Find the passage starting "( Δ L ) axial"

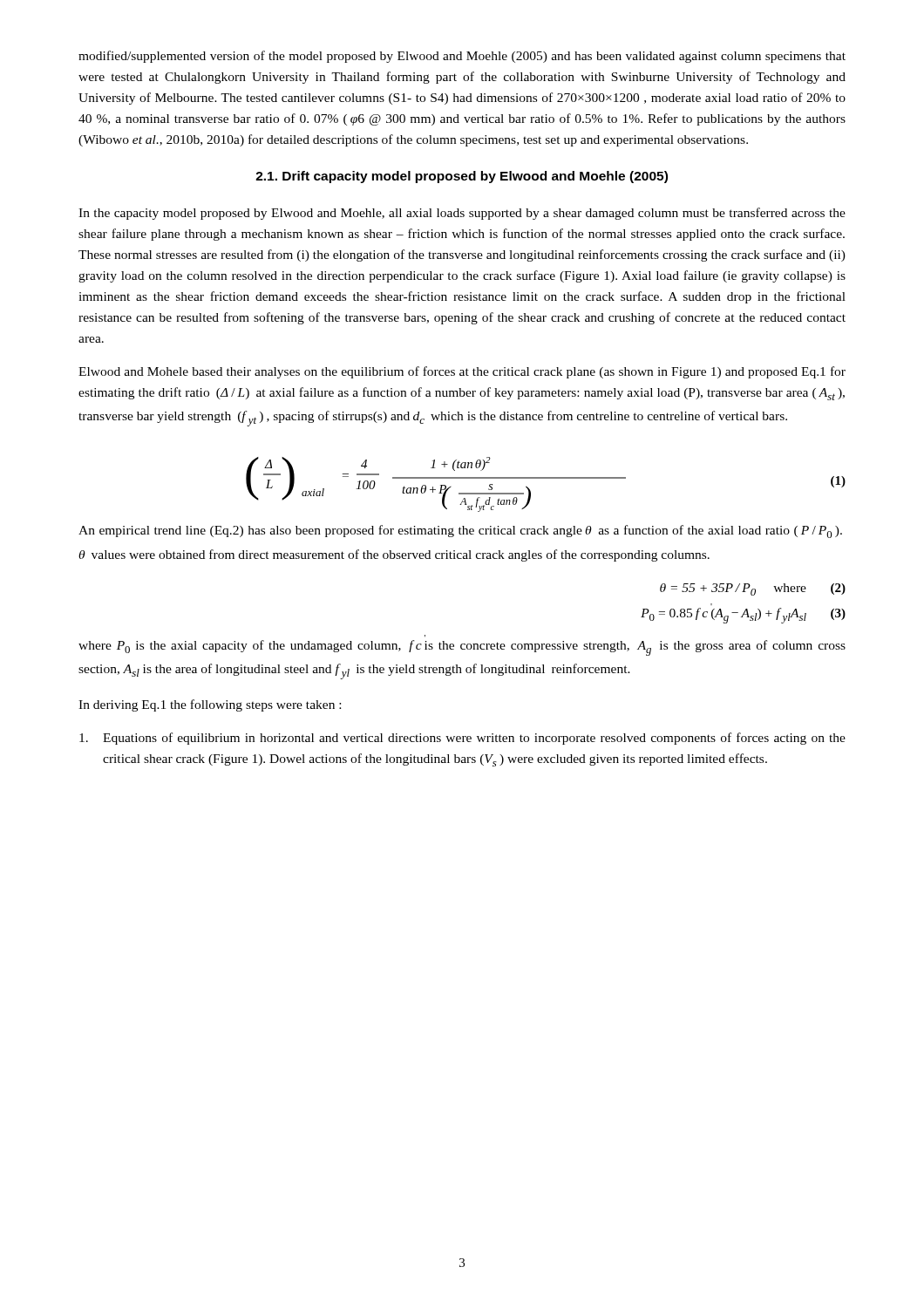(462, 477)
